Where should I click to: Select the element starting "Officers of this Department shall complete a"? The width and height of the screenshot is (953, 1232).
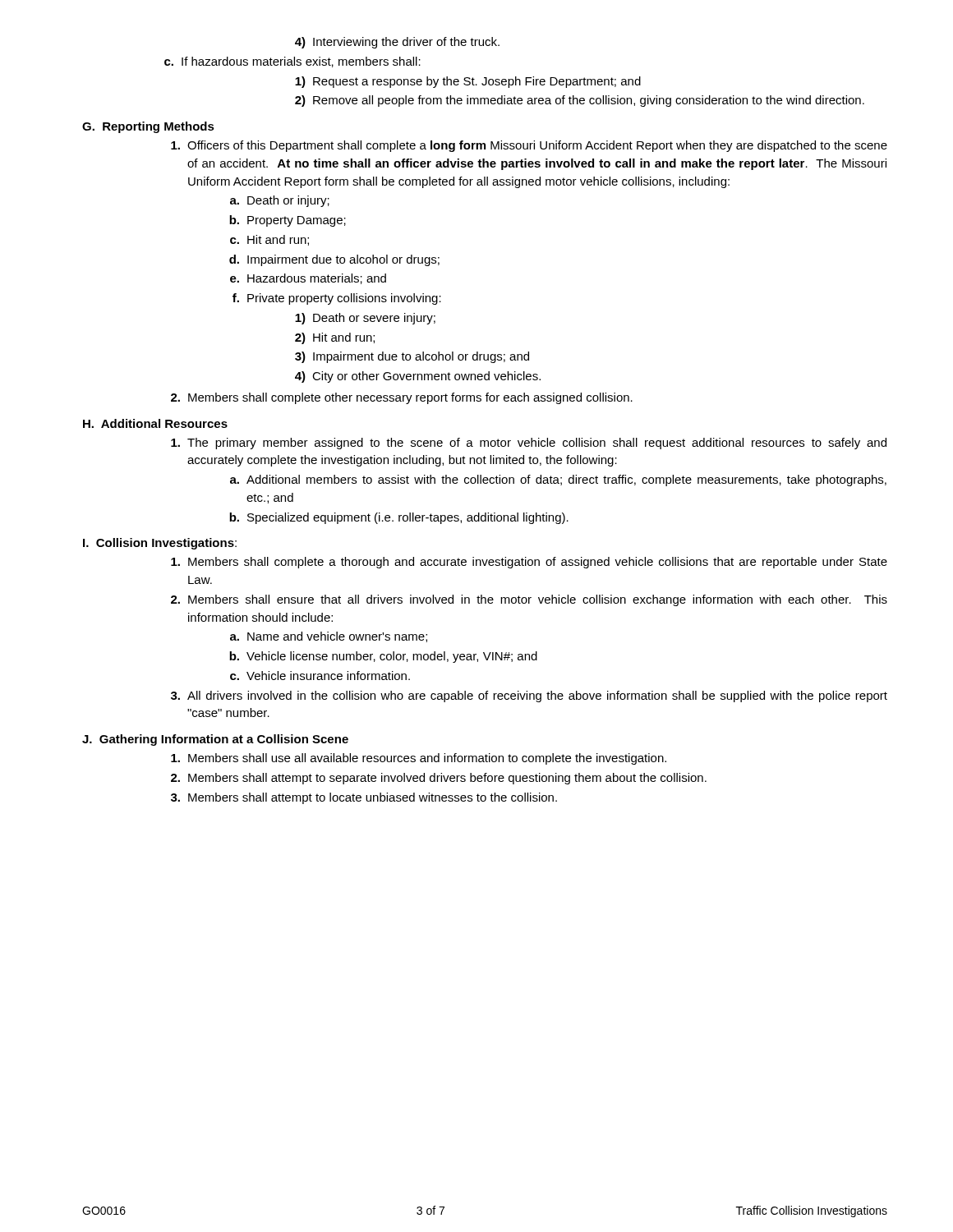pyautogui.click(x=518, y=163)
